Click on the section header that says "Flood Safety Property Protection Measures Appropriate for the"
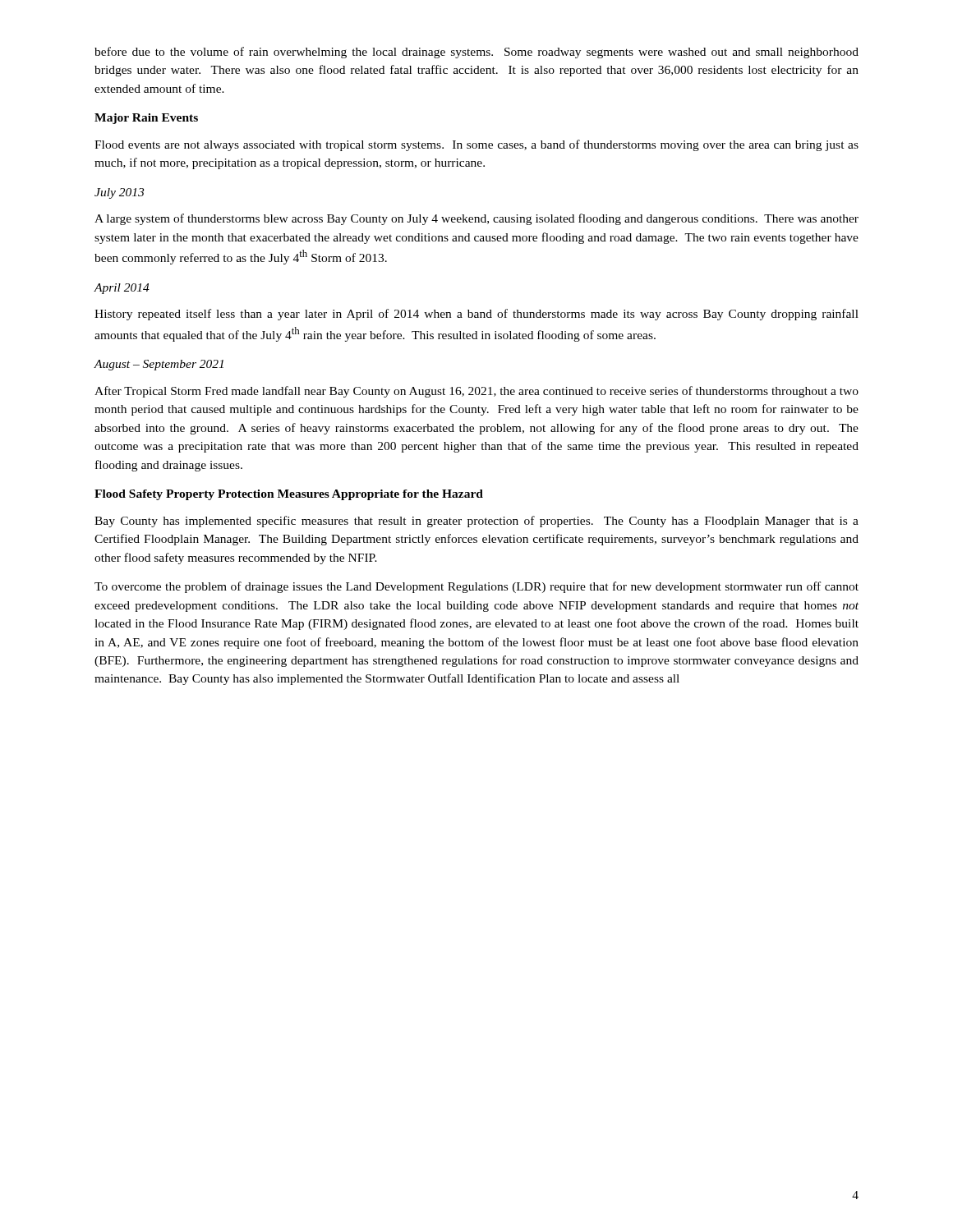The width and height of the screenshot is (953, 1232). [476, 494]
